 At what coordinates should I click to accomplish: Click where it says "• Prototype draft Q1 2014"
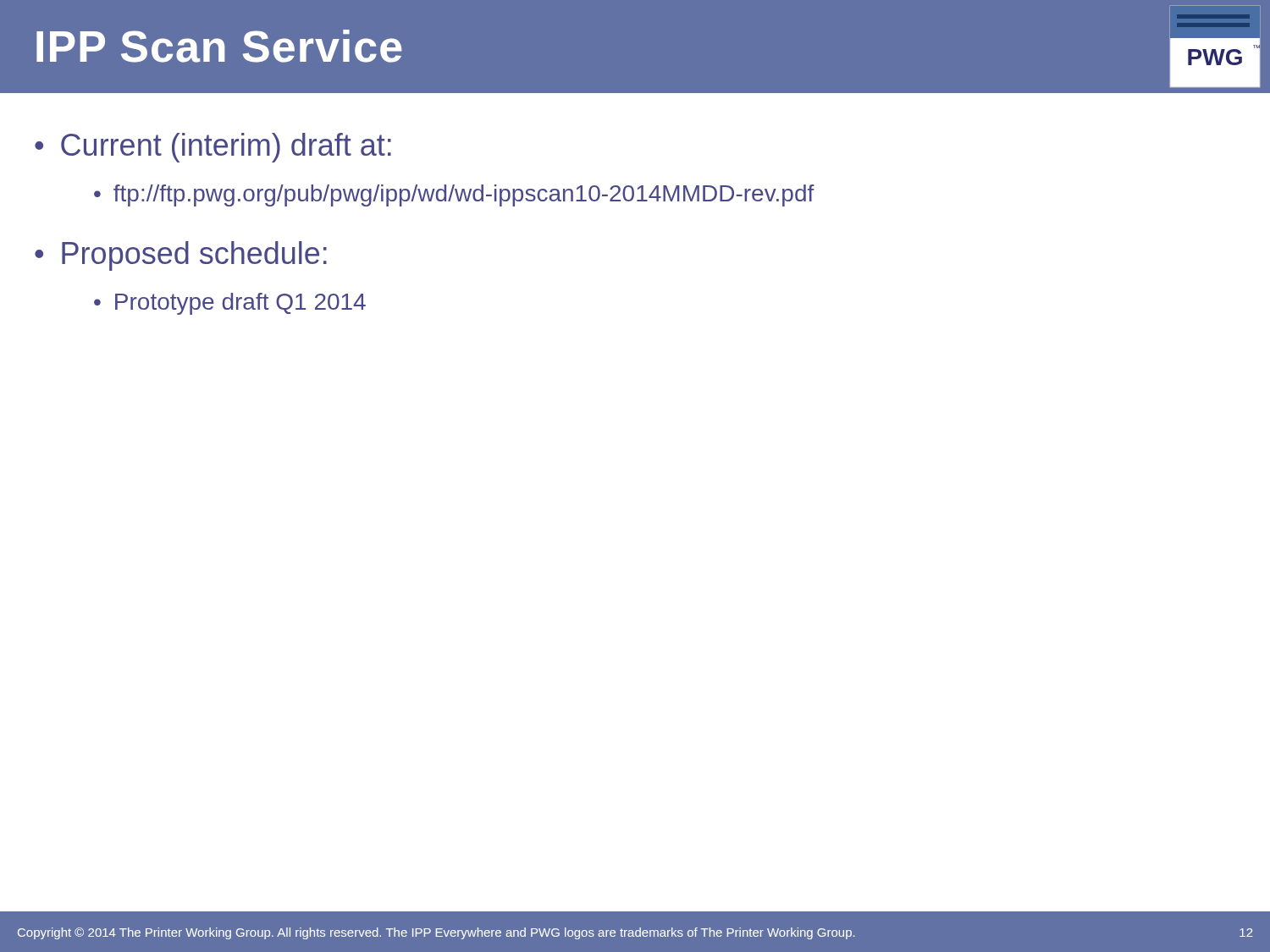(x=230, y=302)
